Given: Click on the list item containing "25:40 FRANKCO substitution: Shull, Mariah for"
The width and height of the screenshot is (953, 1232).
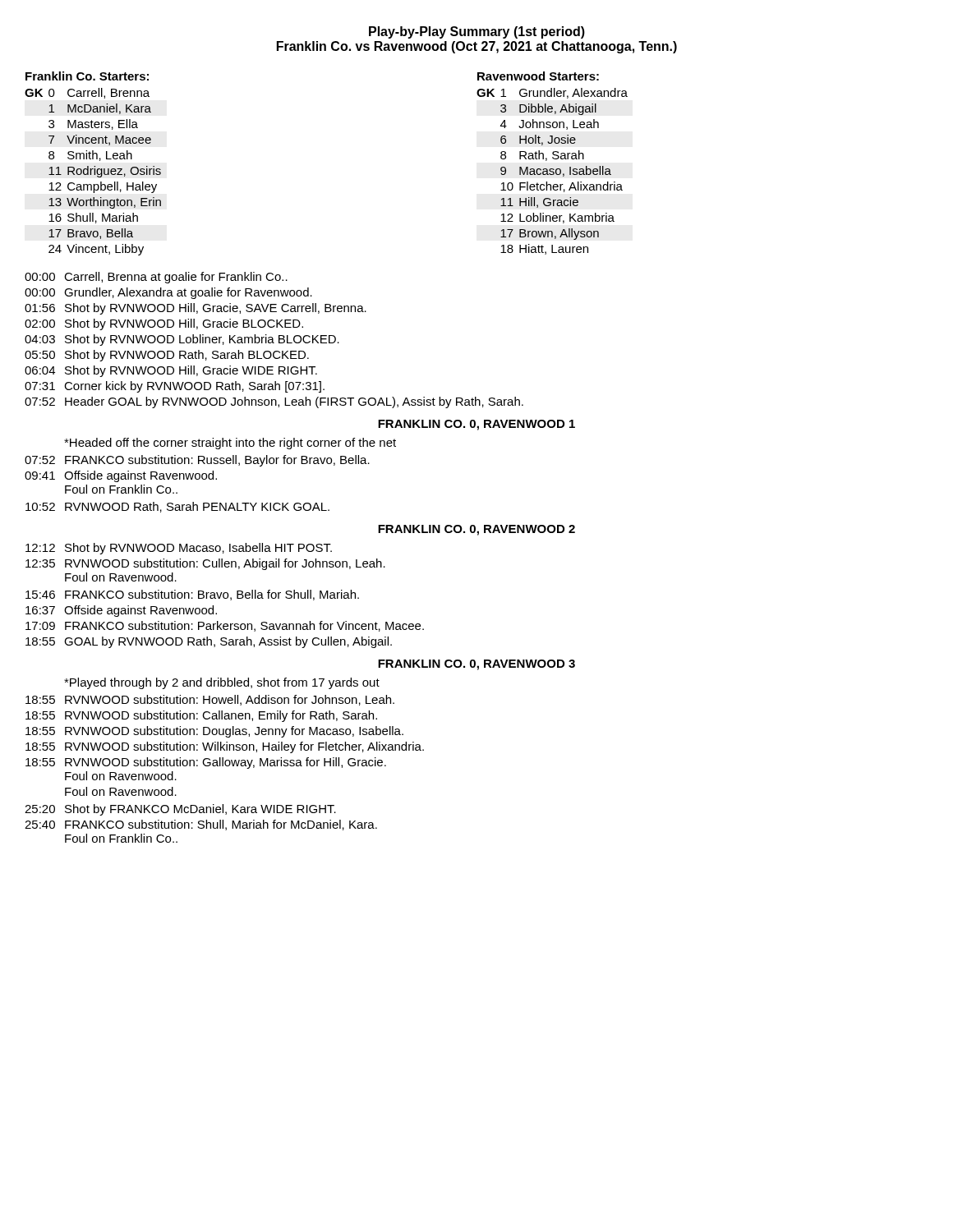Looking at the screenshot, I should [201, 825].
